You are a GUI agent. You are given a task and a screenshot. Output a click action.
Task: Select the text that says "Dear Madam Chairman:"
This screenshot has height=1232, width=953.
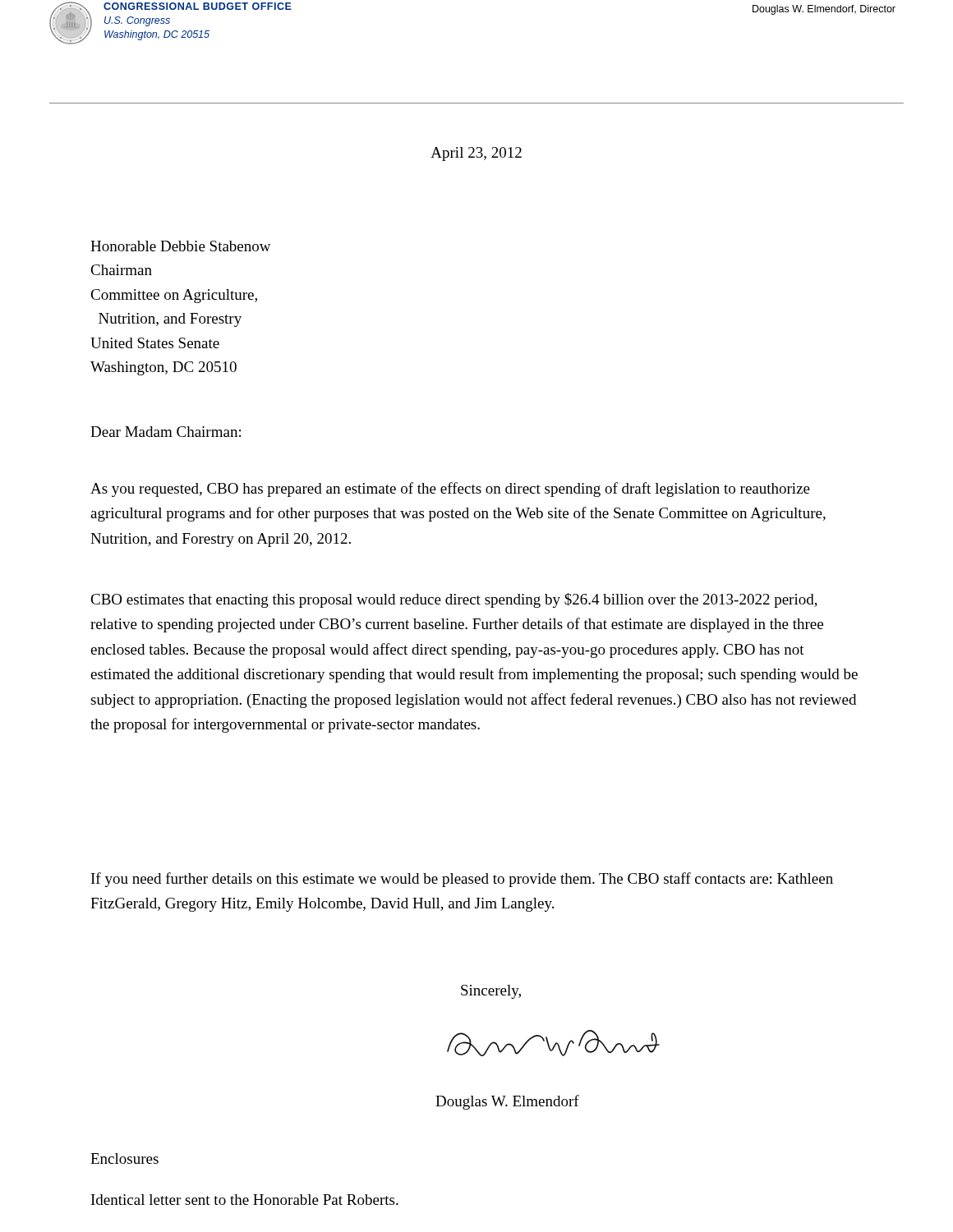pos(166,432)
